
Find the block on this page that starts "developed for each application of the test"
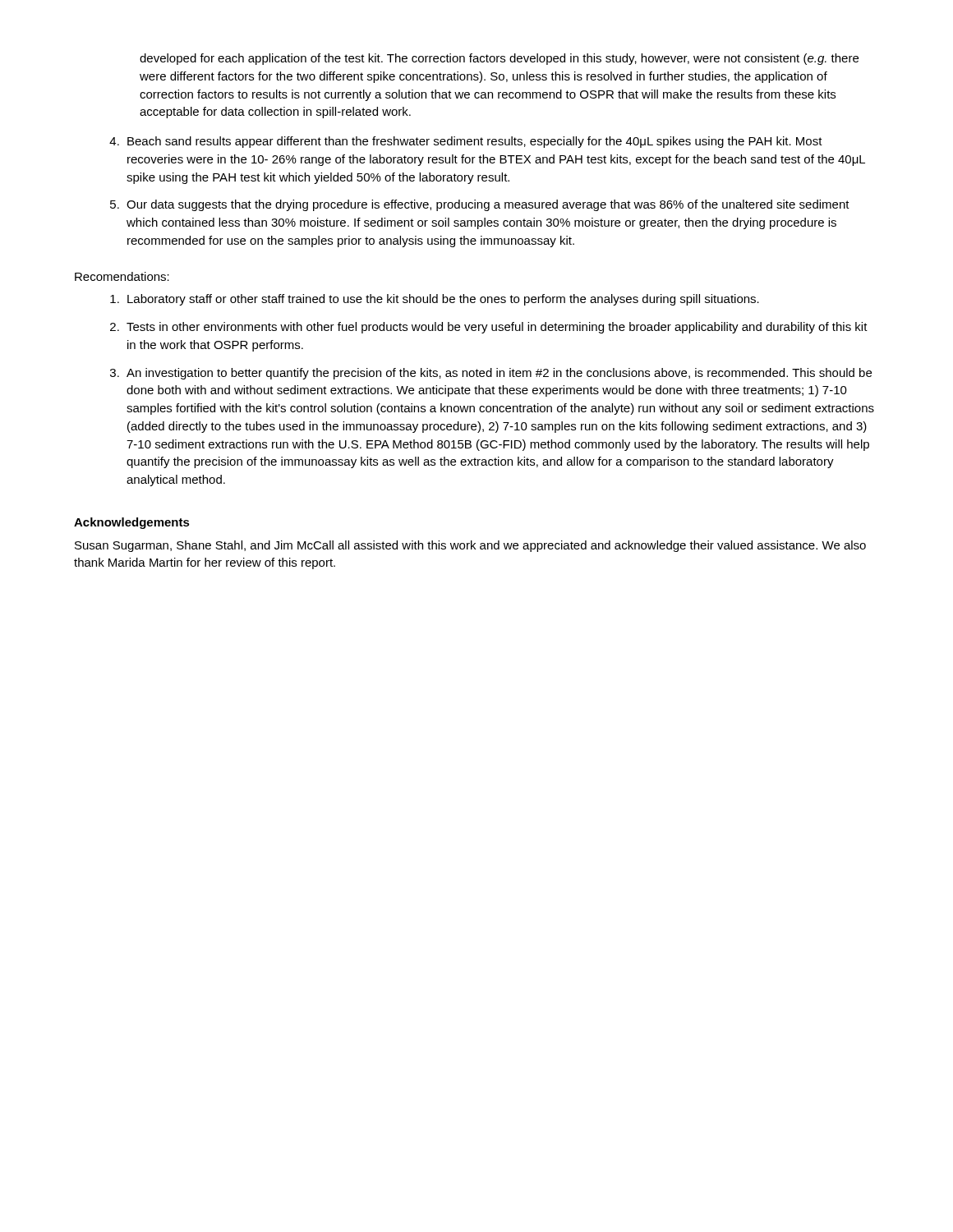pos(499,85)
